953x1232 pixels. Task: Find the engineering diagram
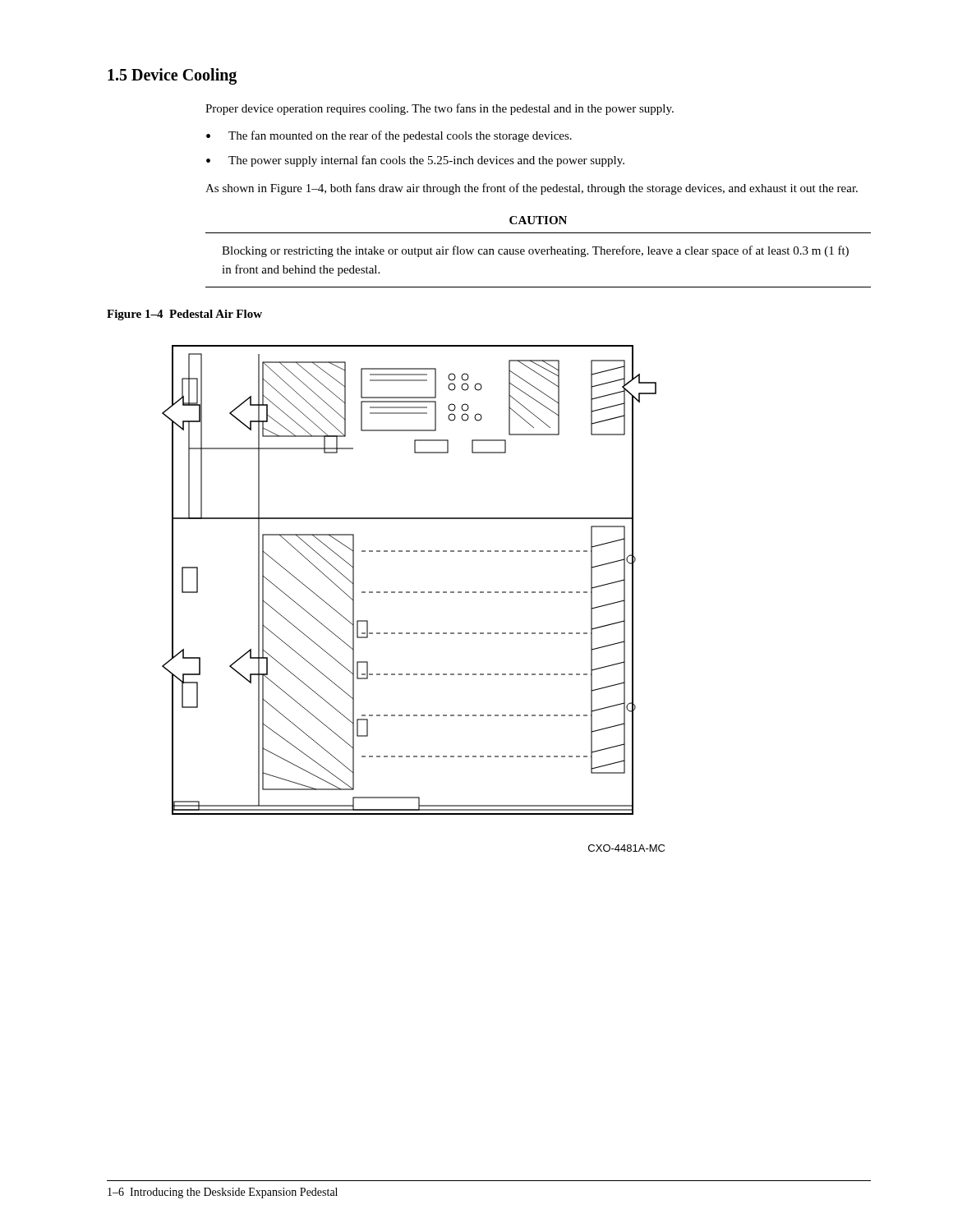pyautogui.click(x=386, y=592)
